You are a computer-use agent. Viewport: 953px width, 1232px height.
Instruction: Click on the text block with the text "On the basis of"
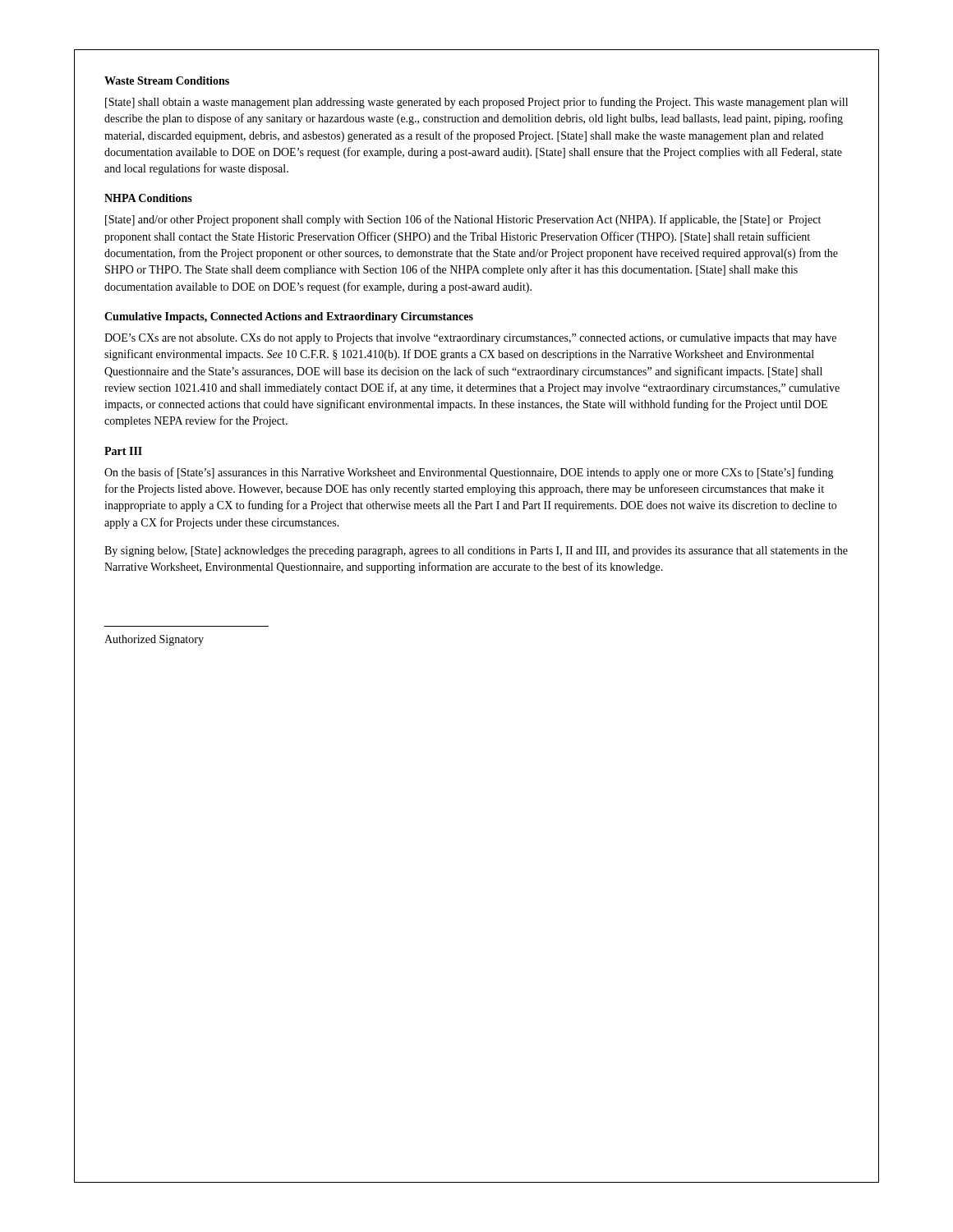click(471, 497)
